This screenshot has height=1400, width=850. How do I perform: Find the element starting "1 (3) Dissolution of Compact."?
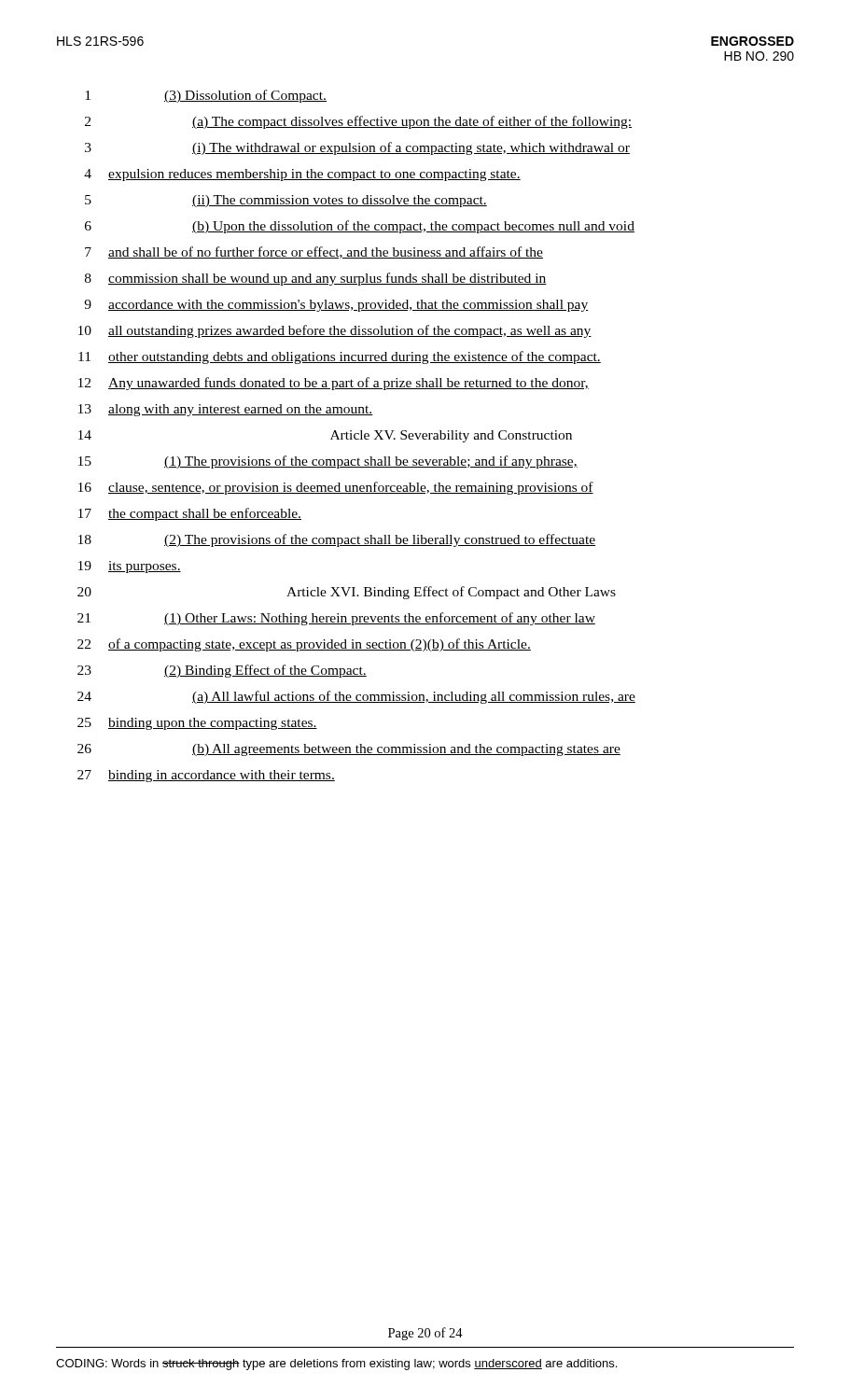[206, 96]
